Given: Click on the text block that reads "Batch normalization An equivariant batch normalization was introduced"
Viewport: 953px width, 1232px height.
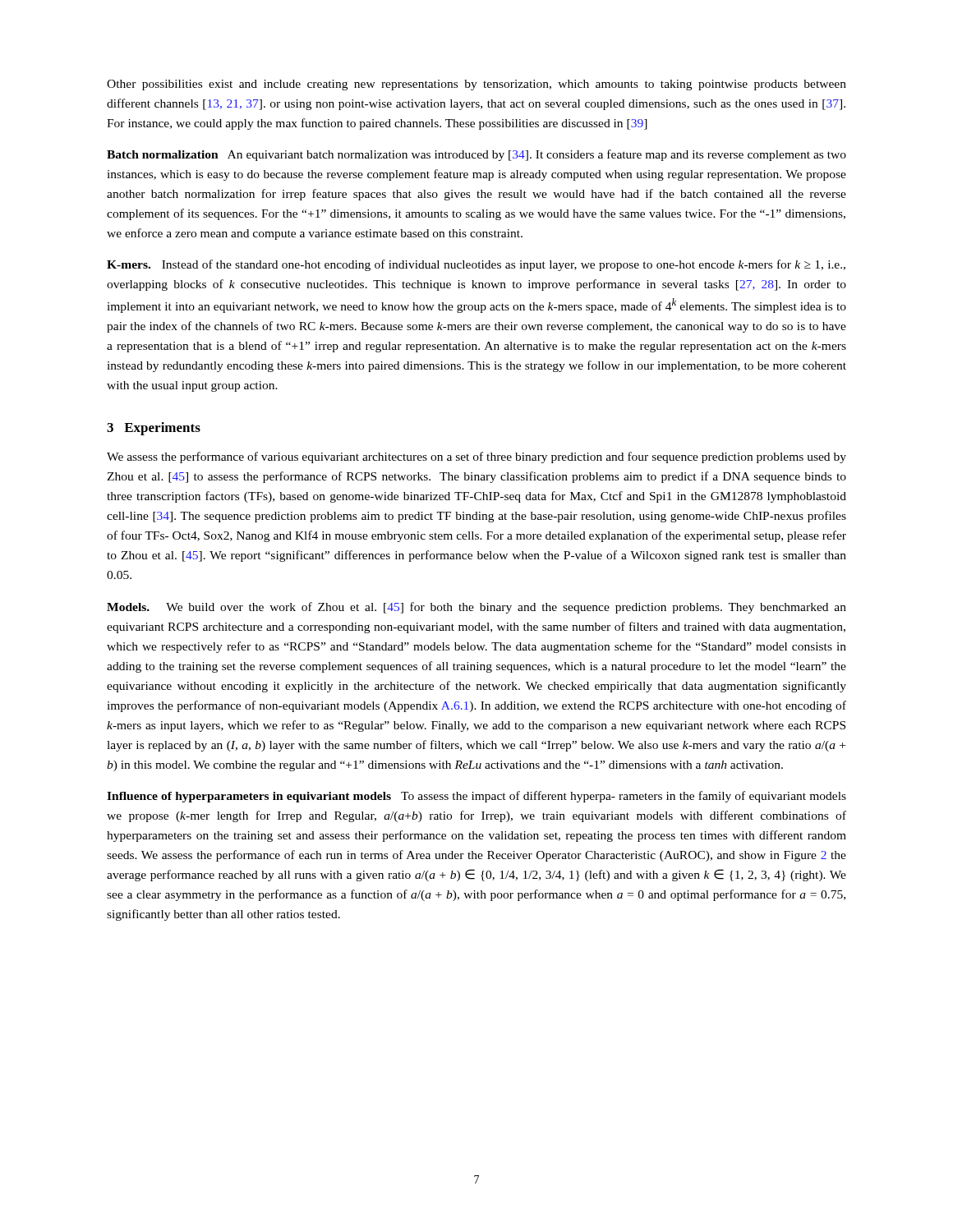Looking at the screenshot, I should [x=476, y=193].
